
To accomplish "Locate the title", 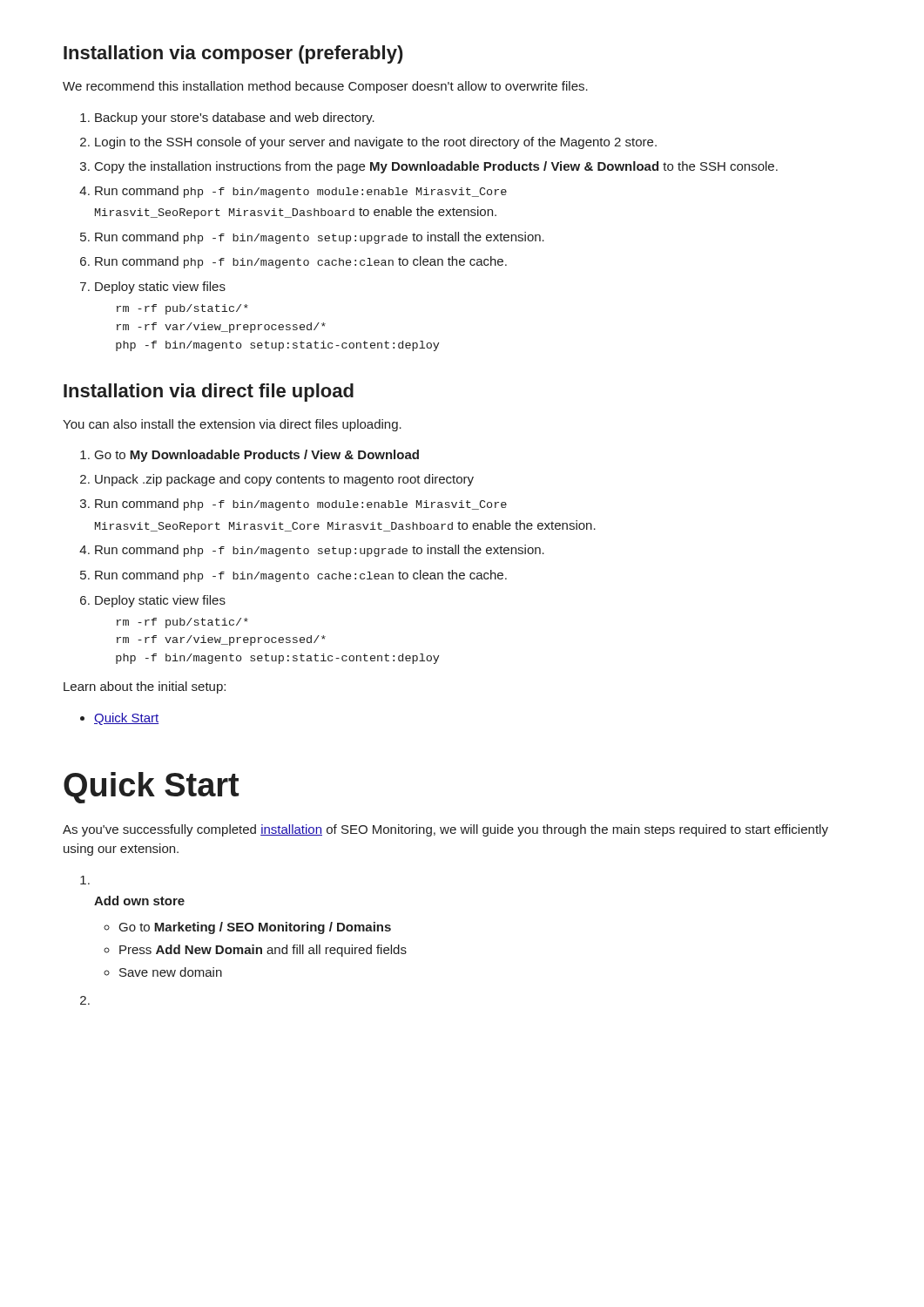I will (x=462, y=785).
